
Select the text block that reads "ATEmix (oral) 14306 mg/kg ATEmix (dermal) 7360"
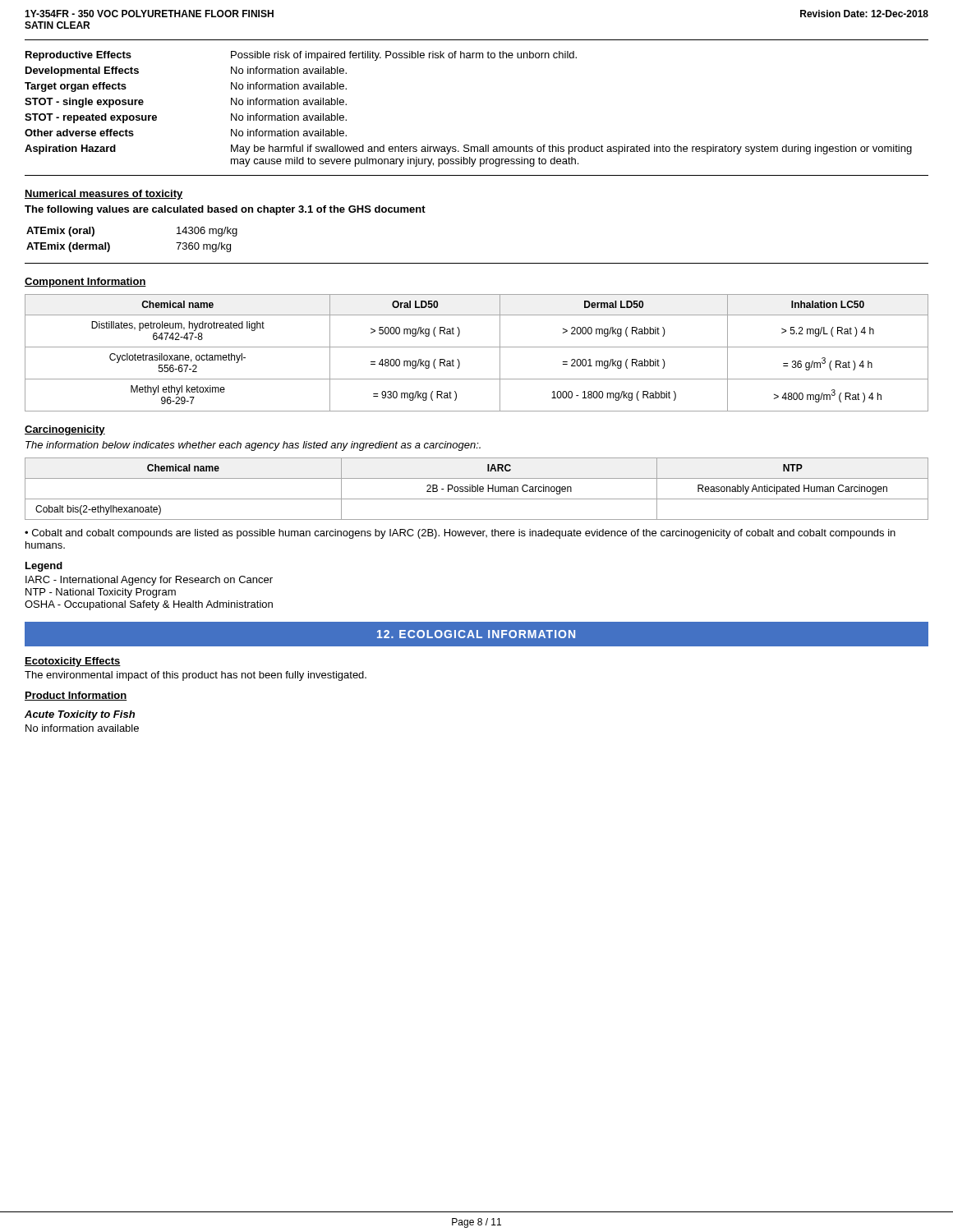coord(62,231)
